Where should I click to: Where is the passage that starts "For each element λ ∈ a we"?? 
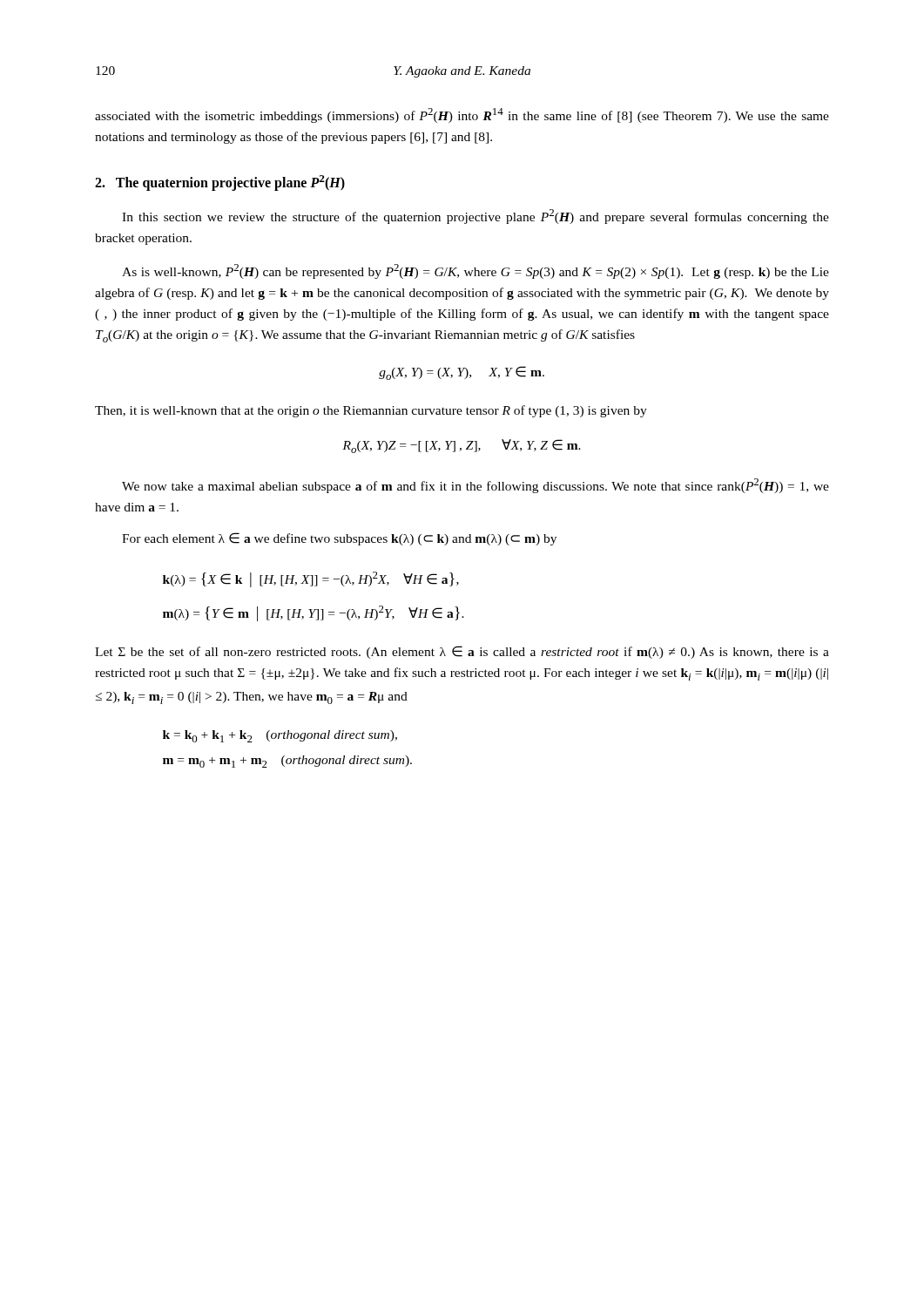pos(339,538)
